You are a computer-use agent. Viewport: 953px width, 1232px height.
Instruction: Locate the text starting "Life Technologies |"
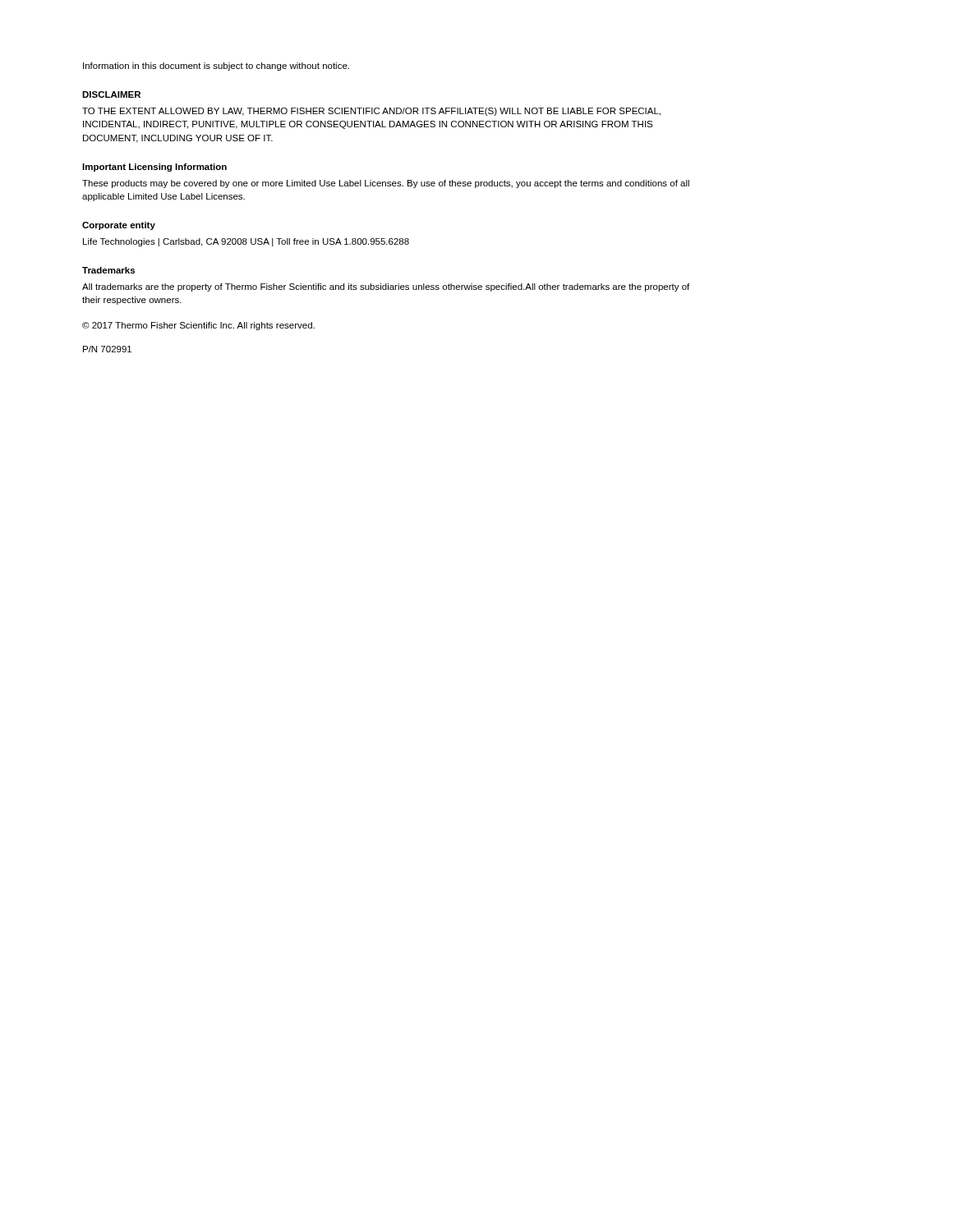tap(246, 241)
